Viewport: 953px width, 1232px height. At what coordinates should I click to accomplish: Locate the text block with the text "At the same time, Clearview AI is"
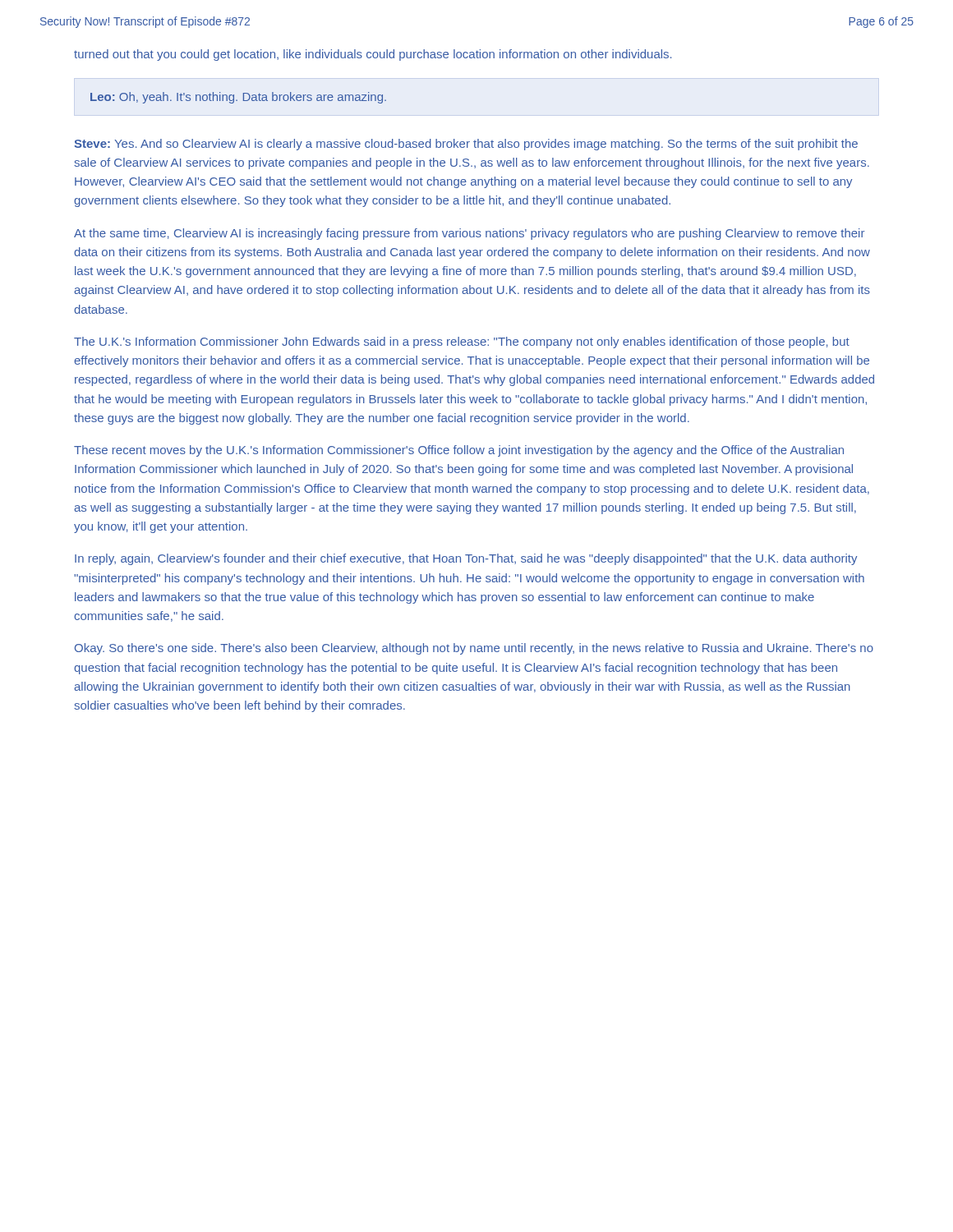[x=472, y=271]
